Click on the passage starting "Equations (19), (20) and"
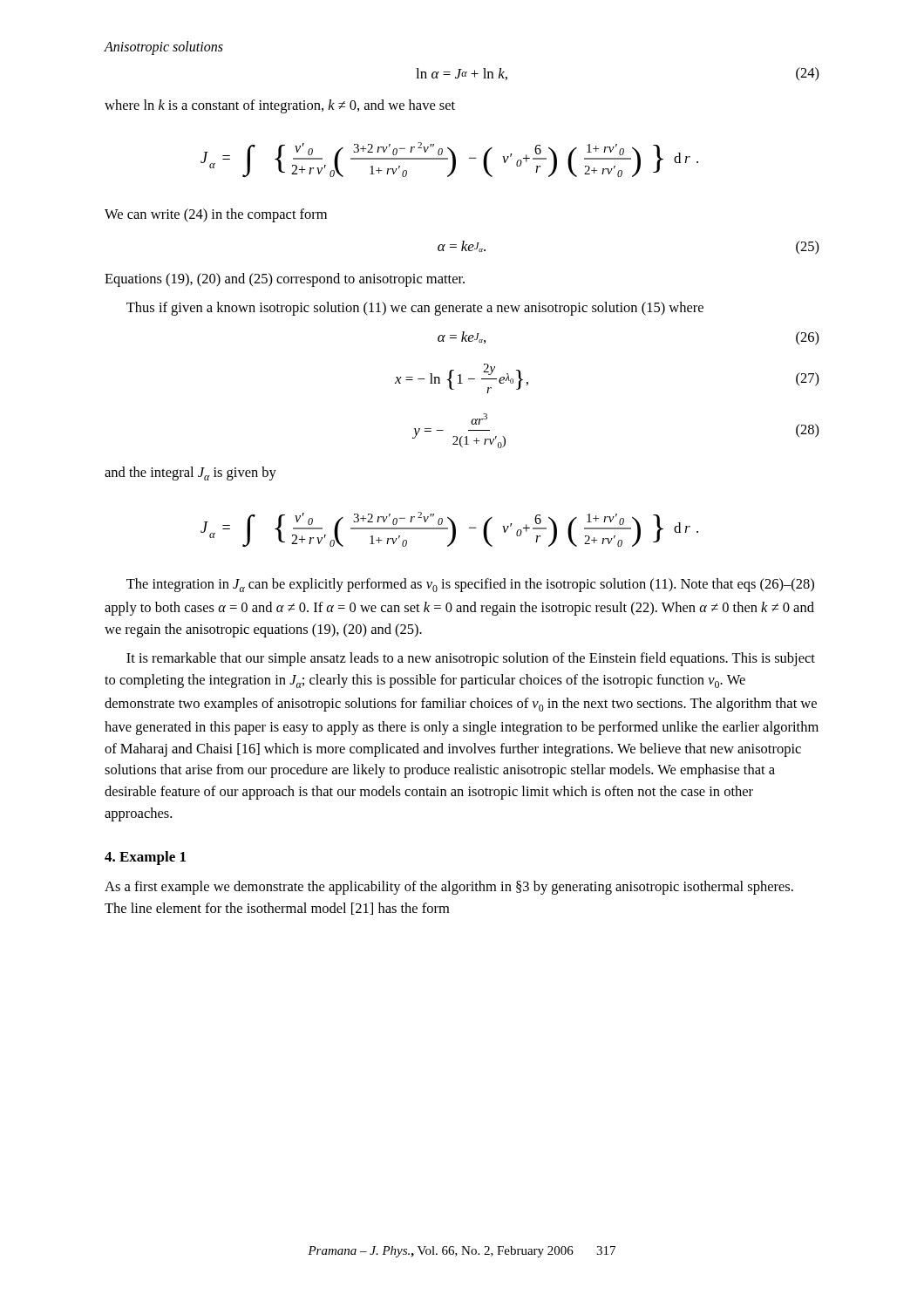924x1308 pixels. click(462, 279)
